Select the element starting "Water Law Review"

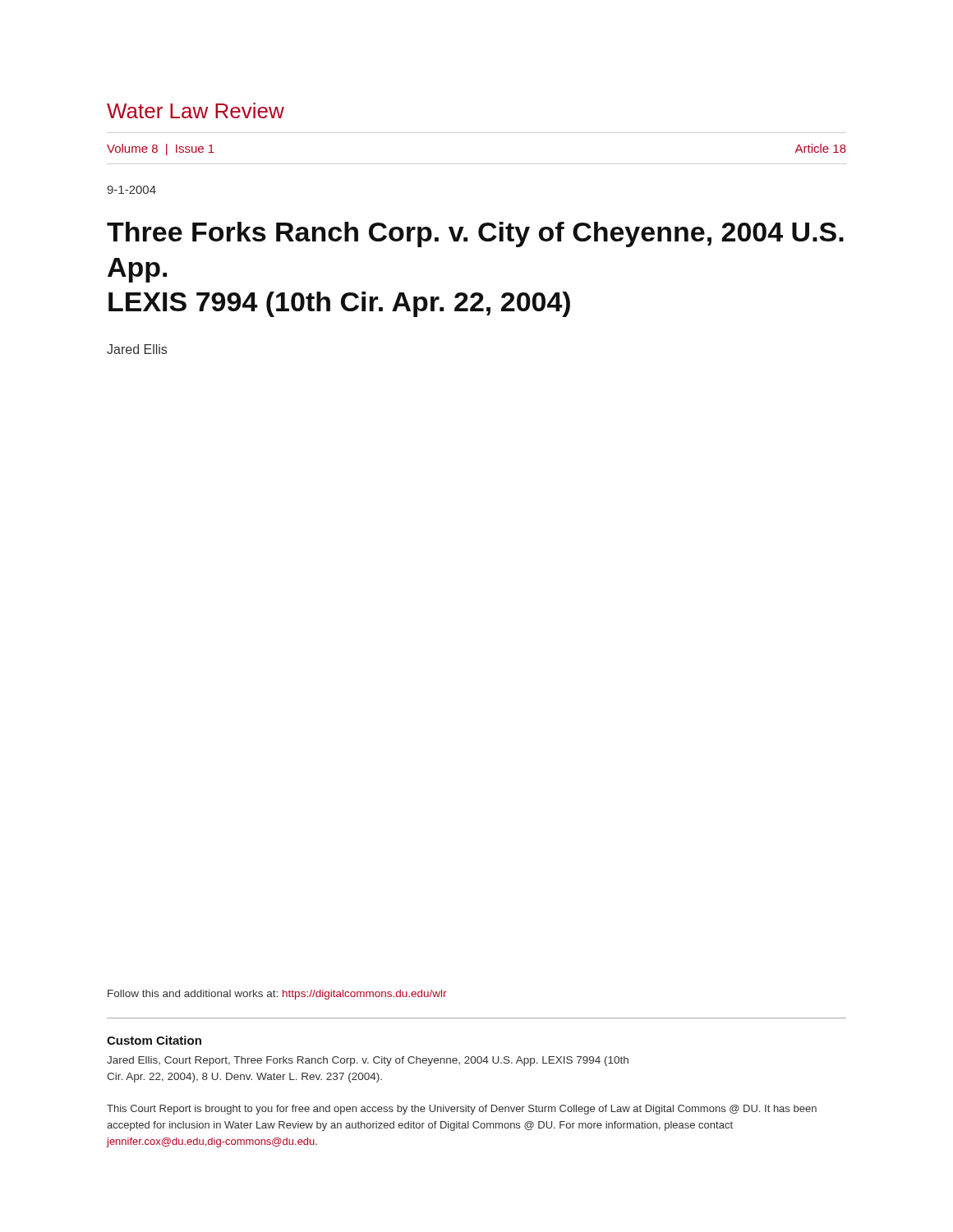(195, 111)
